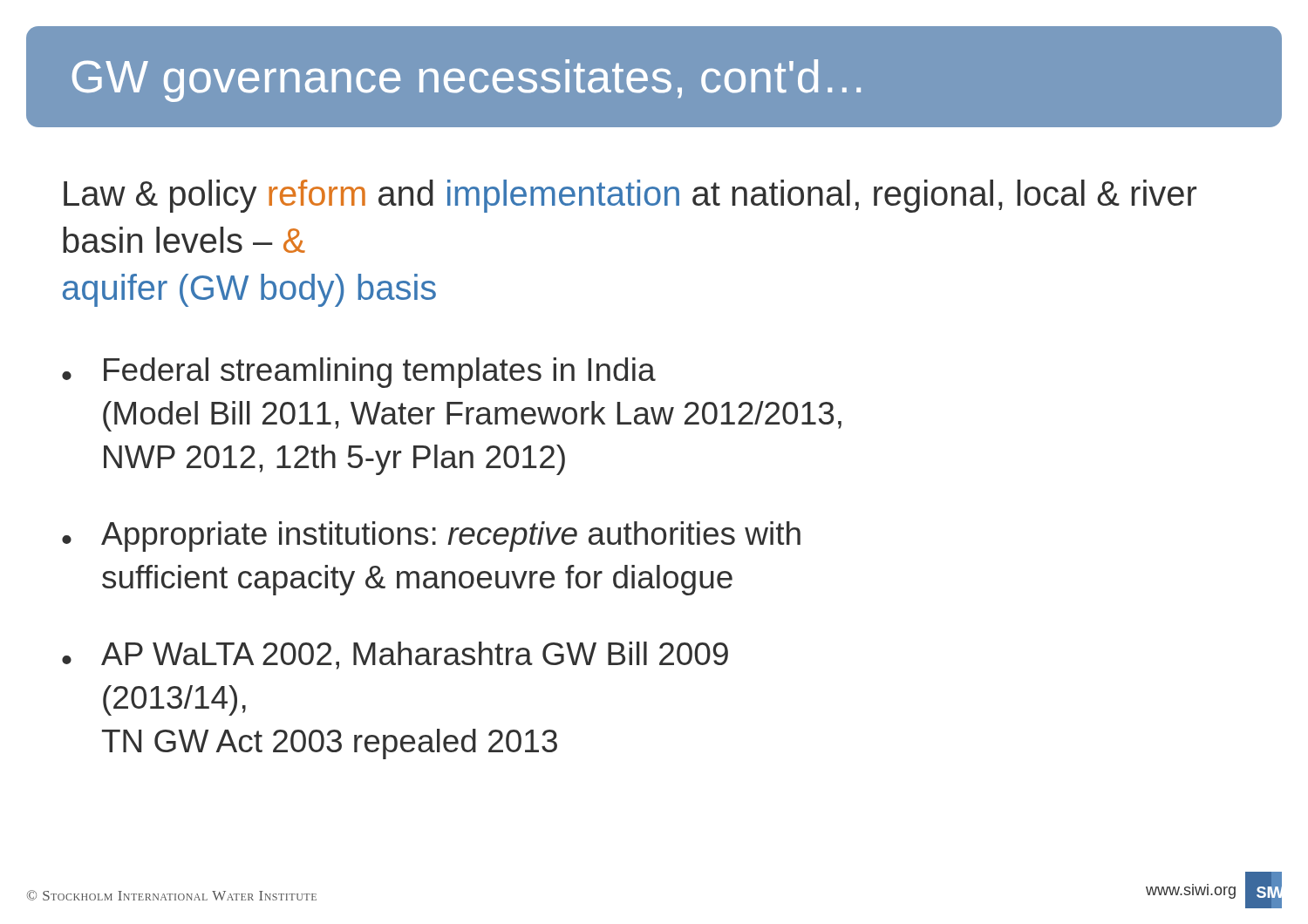The image size is (1308, 924).
Task: Select the list item containing "• Appropriate institutions: receptive authorities"
Action: pos(654,556)
